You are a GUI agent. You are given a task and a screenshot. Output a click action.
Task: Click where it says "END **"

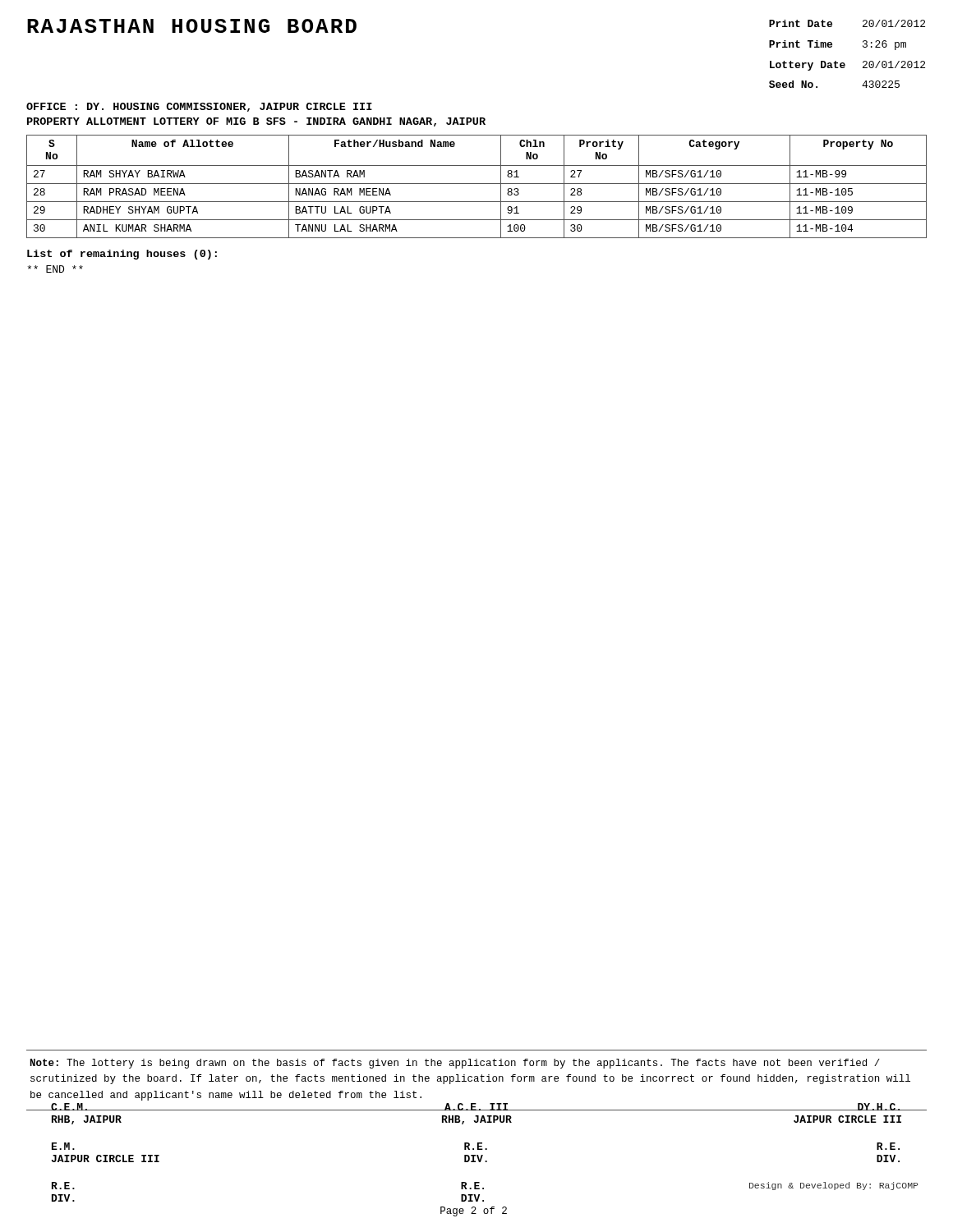click(x=55, y=270)
